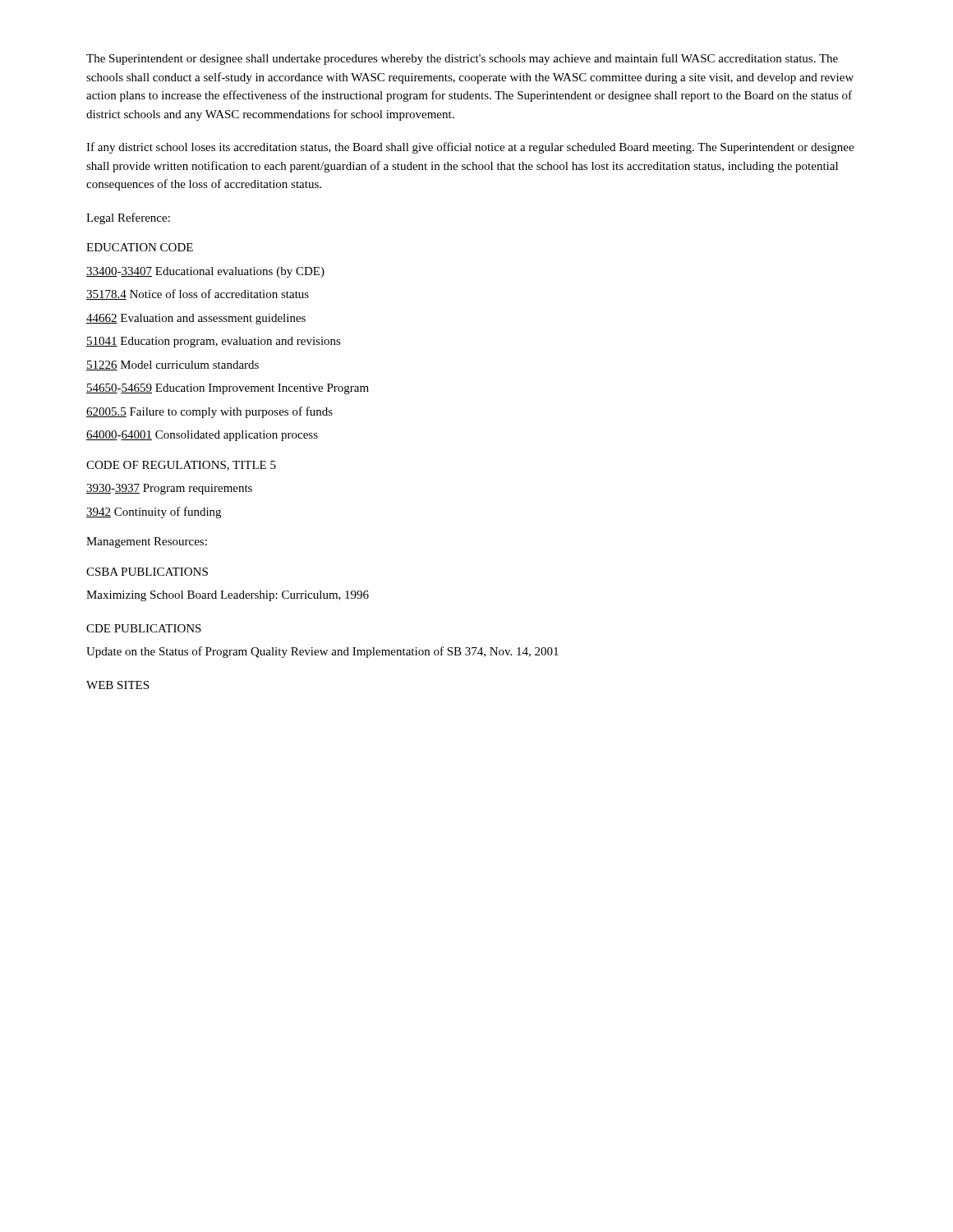Image resolution: width=953 pixels, height=1232 pixels.
Task: Click on the passage starting "WEB SITES"
Action: pos(118,685)
